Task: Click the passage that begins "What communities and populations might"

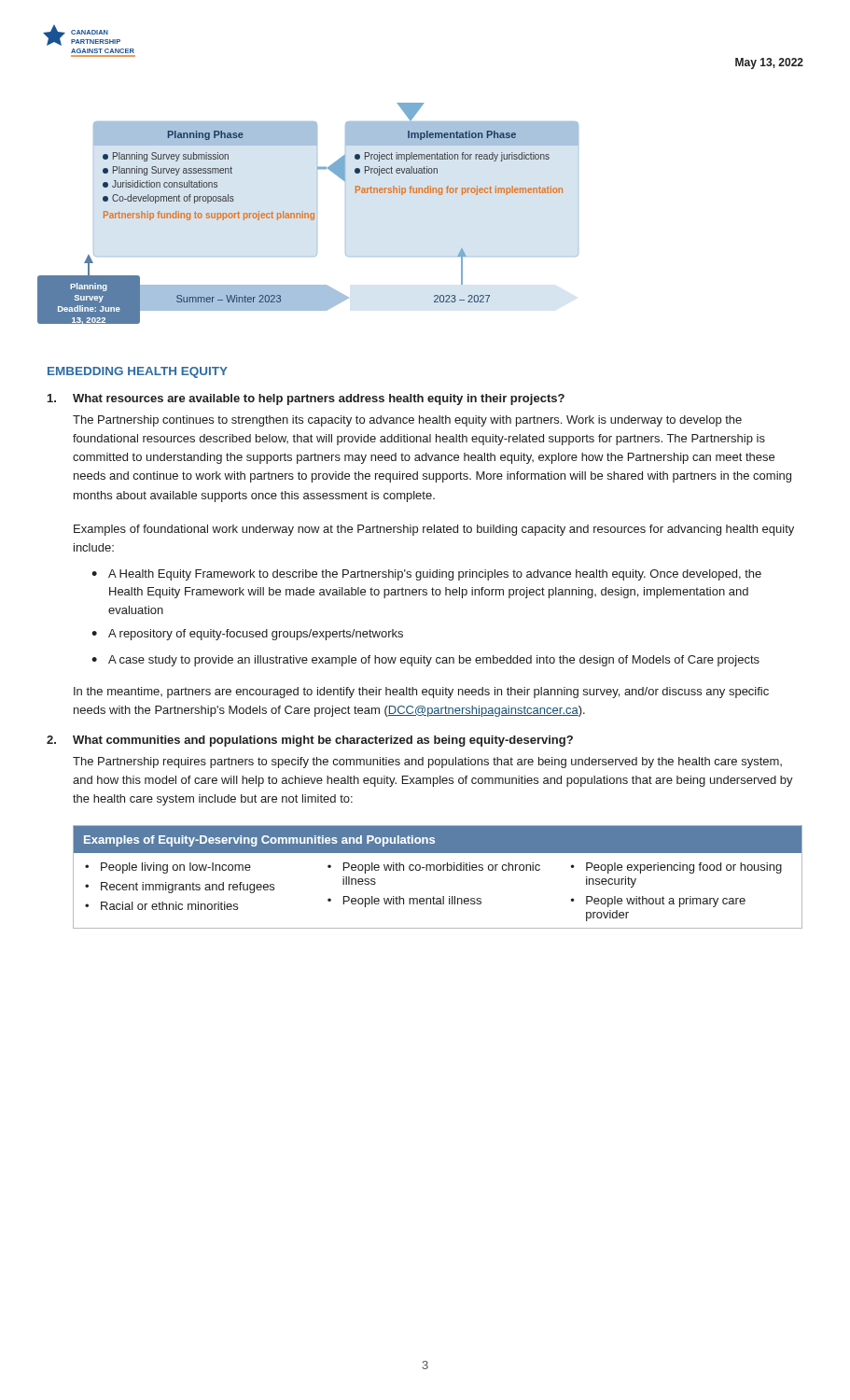Action: pos(438,771)
